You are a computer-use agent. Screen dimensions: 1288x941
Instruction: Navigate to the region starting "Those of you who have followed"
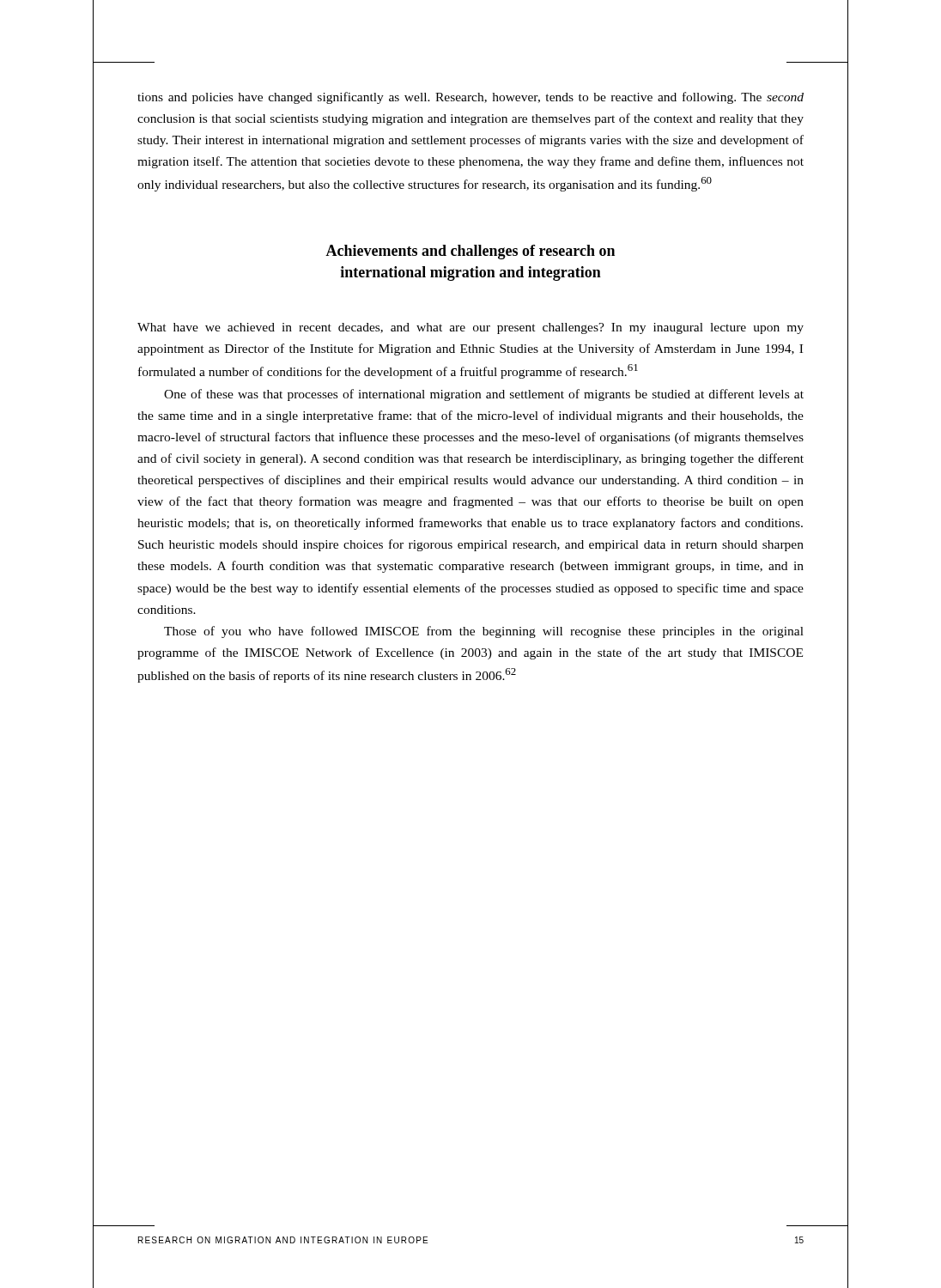[x=470, y=653]
